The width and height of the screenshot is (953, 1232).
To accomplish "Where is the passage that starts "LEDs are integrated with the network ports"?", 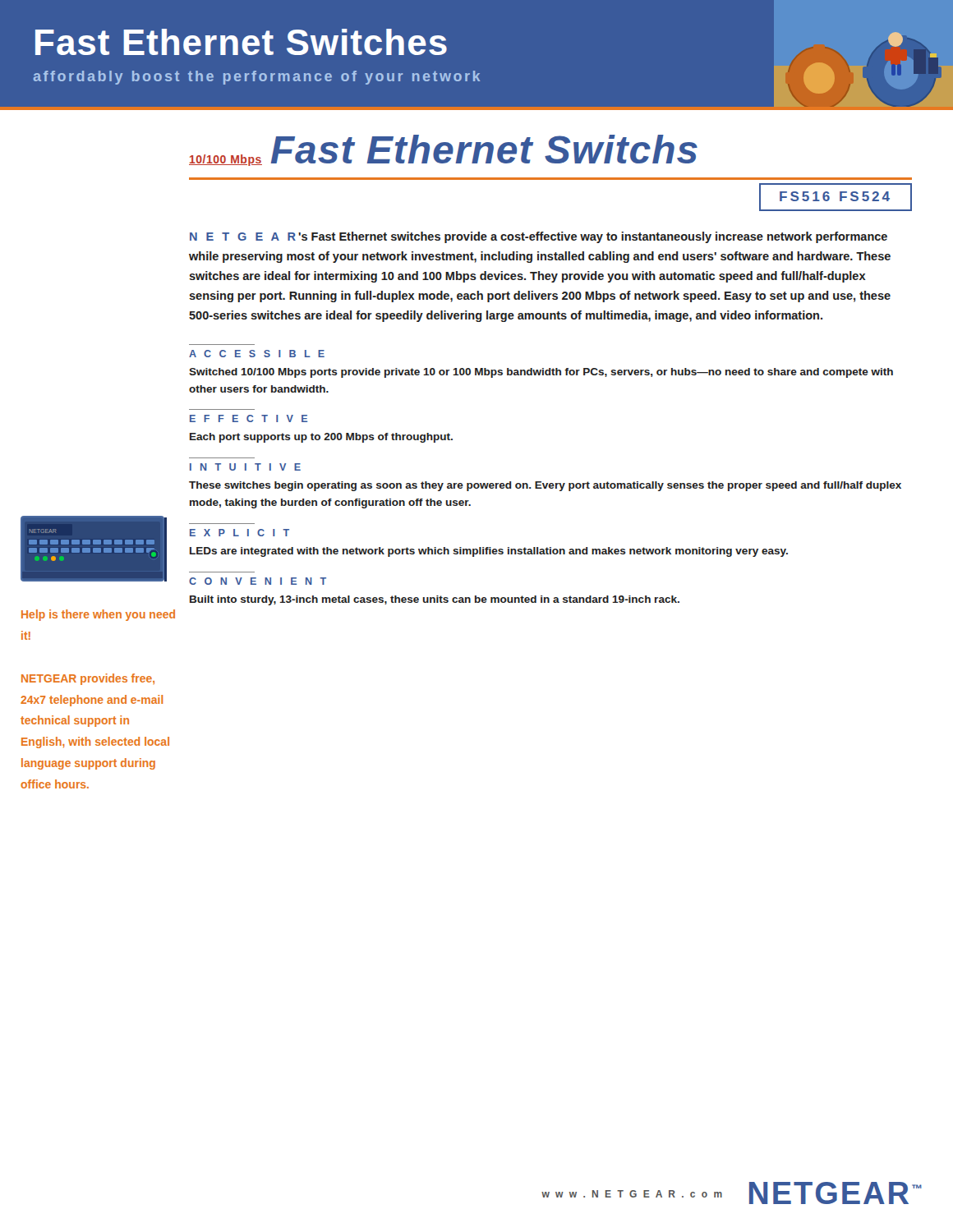I will tap(489, 551).
